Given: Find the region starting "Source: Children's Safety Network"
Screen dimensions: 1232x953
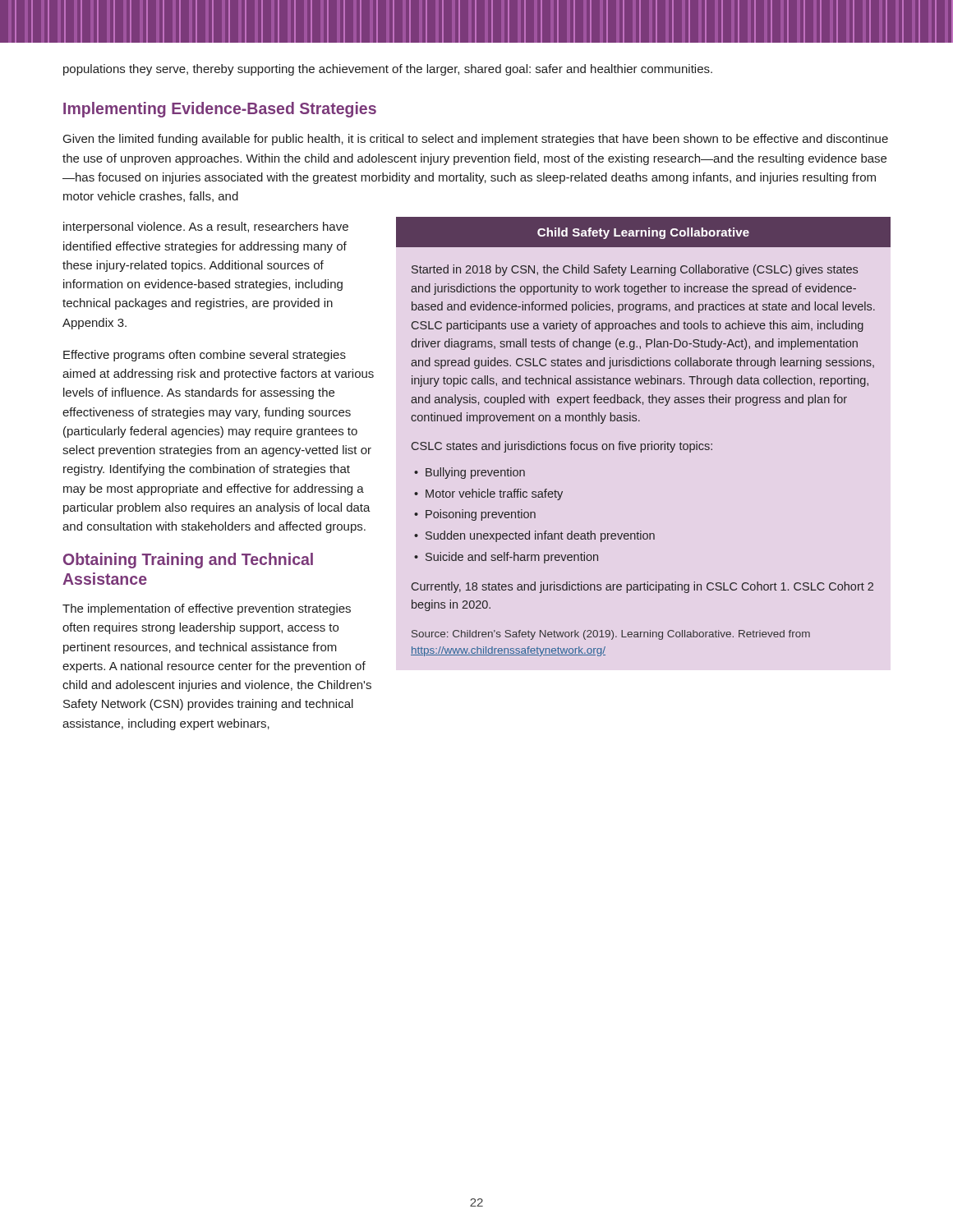Looking at the screenshot, I should (611, 642).
